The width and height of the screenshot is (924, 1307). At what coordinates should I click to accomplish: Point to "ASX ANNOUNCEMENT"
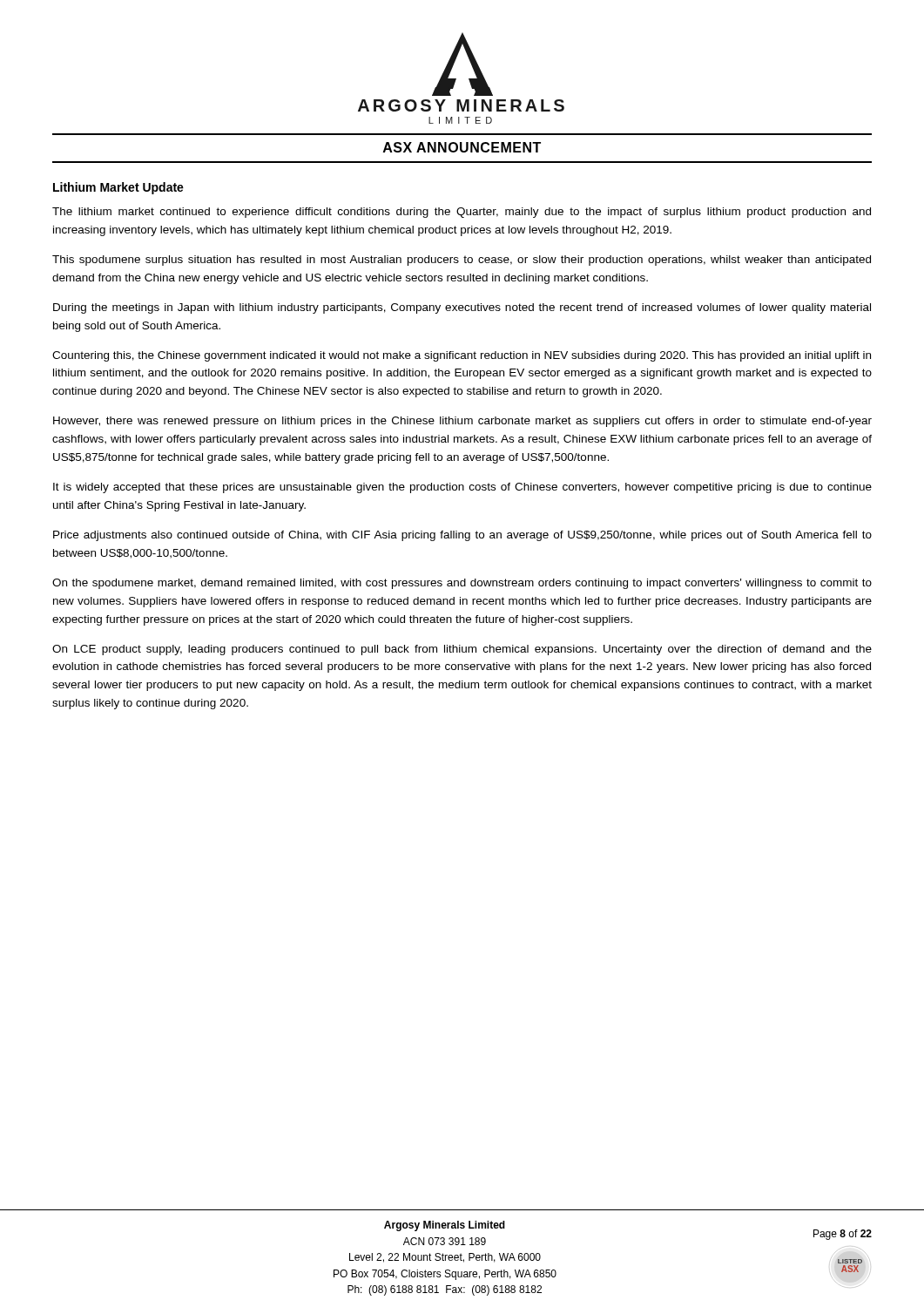[462, 148]
